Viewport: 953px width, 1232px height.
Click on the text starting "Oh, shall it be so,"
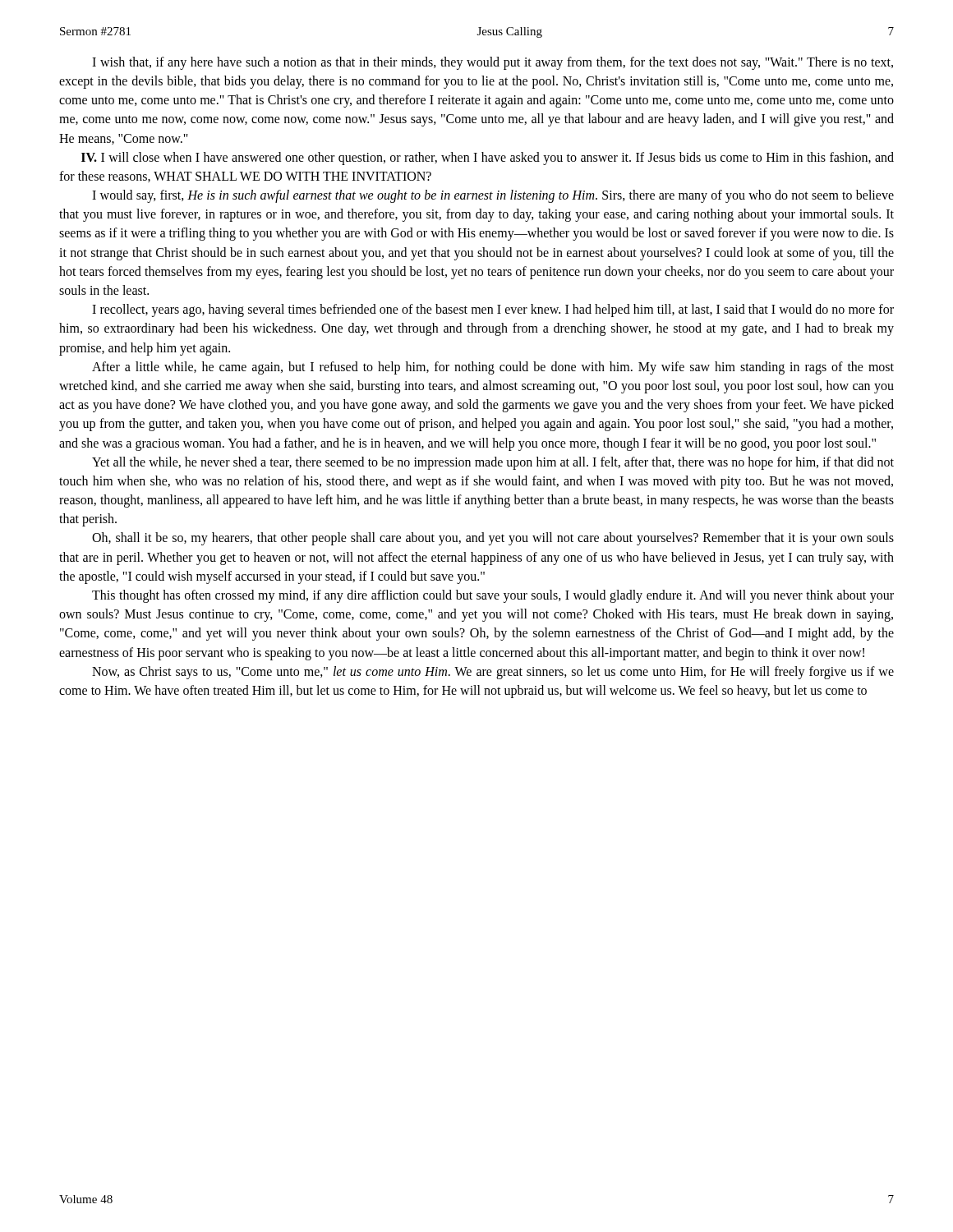[476, 557]
